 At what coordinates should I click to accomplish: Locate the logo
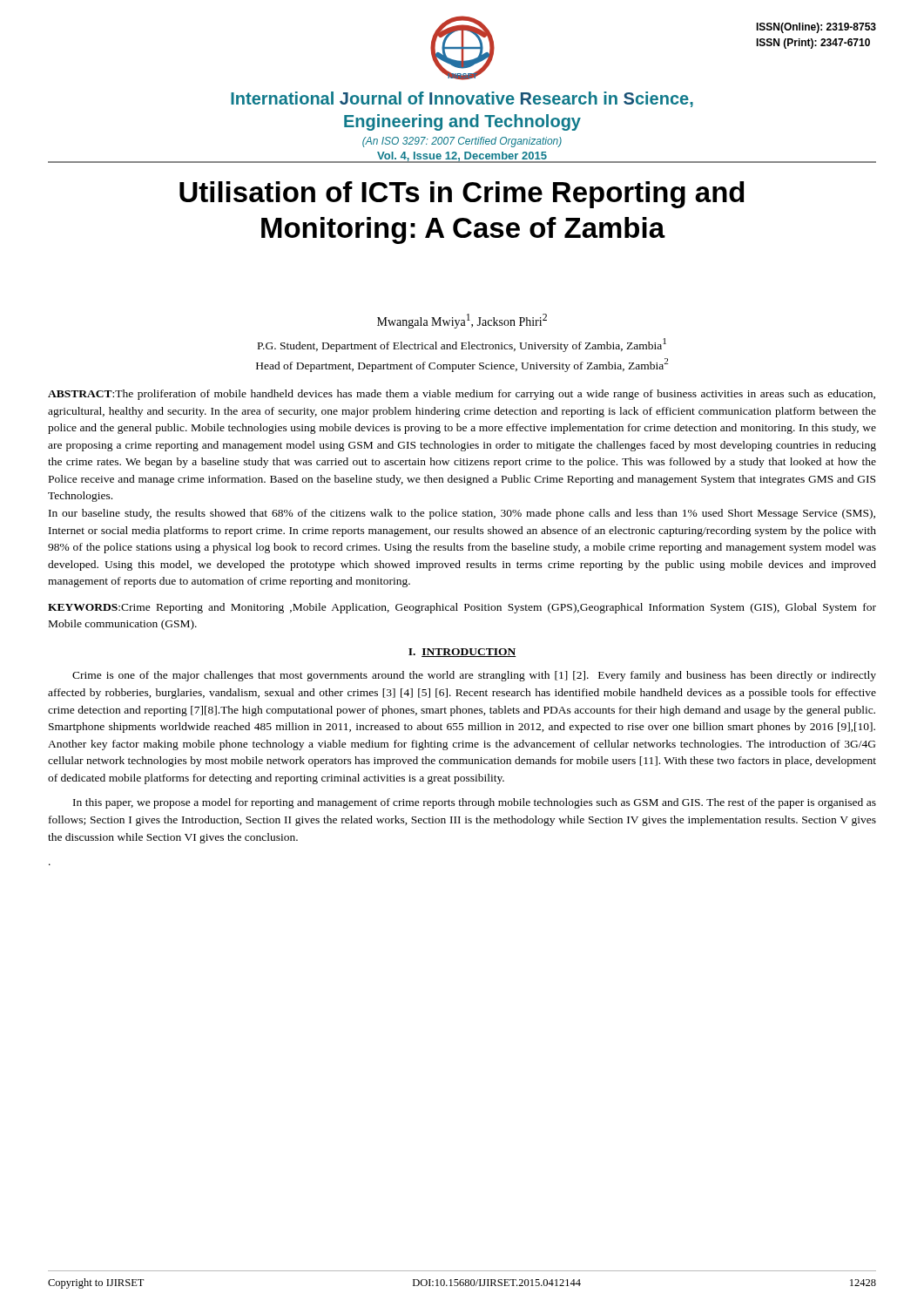coord(462,50)
